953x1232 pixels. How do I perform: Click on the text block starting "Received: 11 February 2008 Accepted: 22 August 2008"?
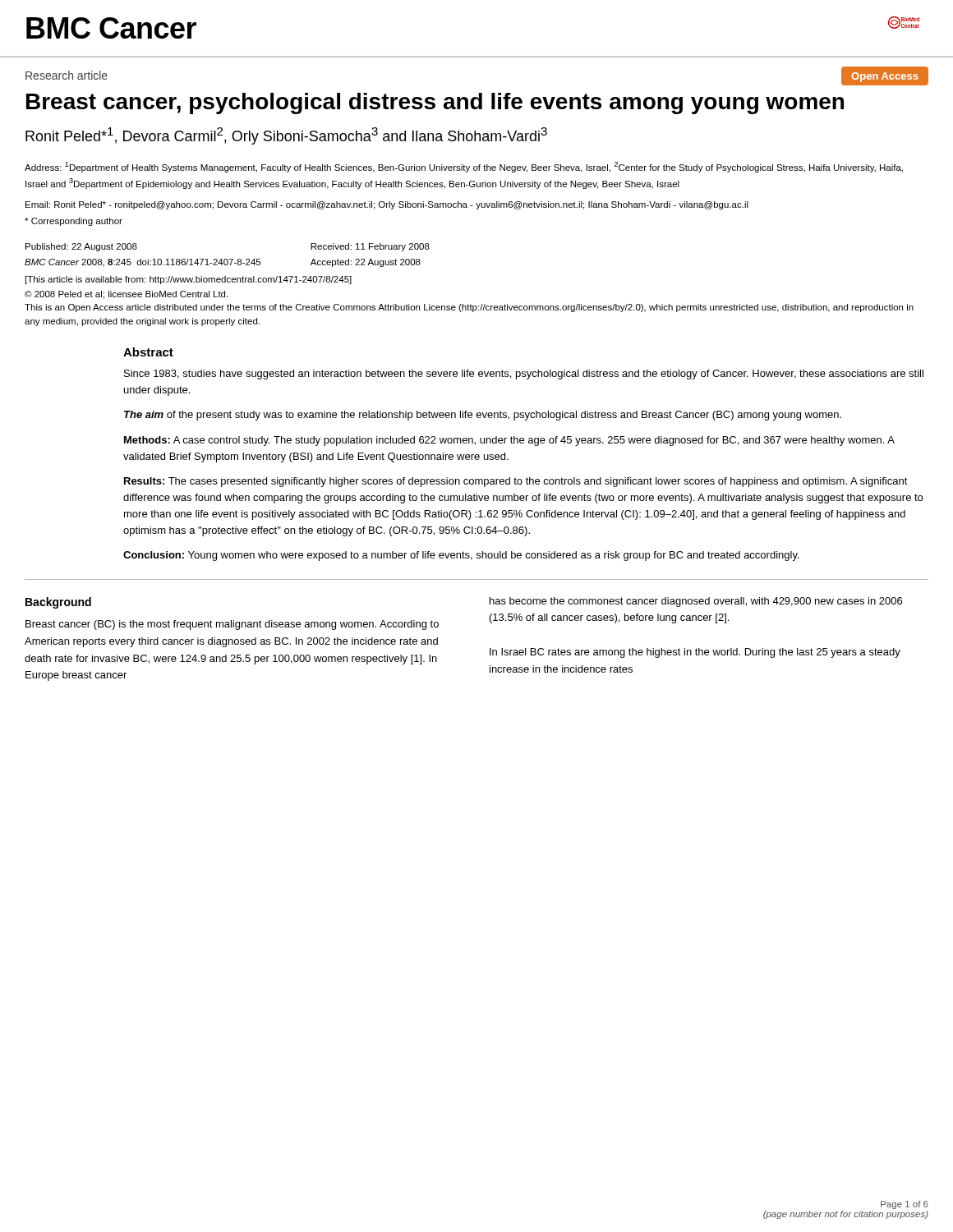[x=370, y=254]
